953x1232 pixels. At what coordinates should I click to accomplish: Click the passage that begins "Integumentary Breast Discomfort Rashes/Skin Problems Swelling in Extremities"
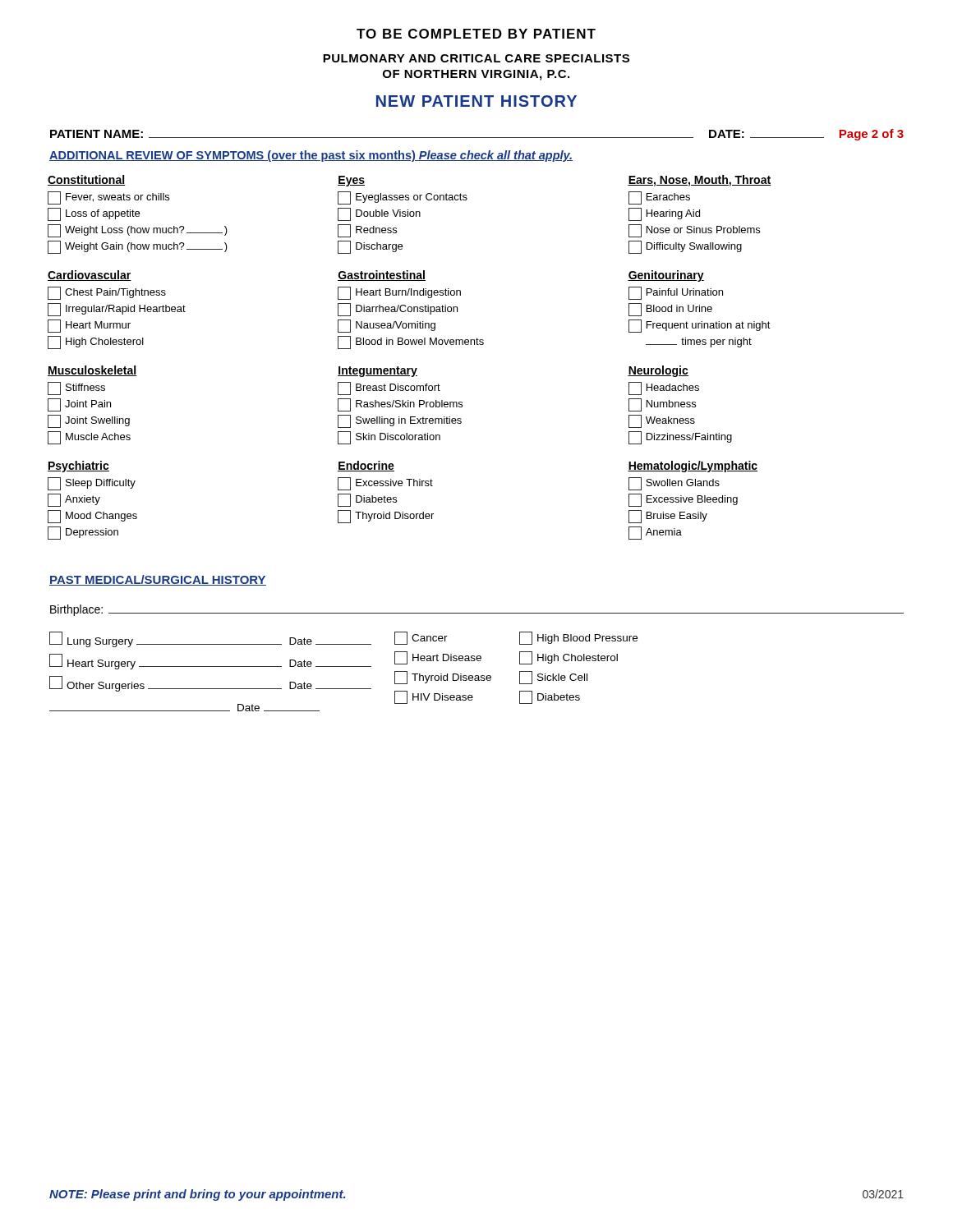tap(378, 372)
